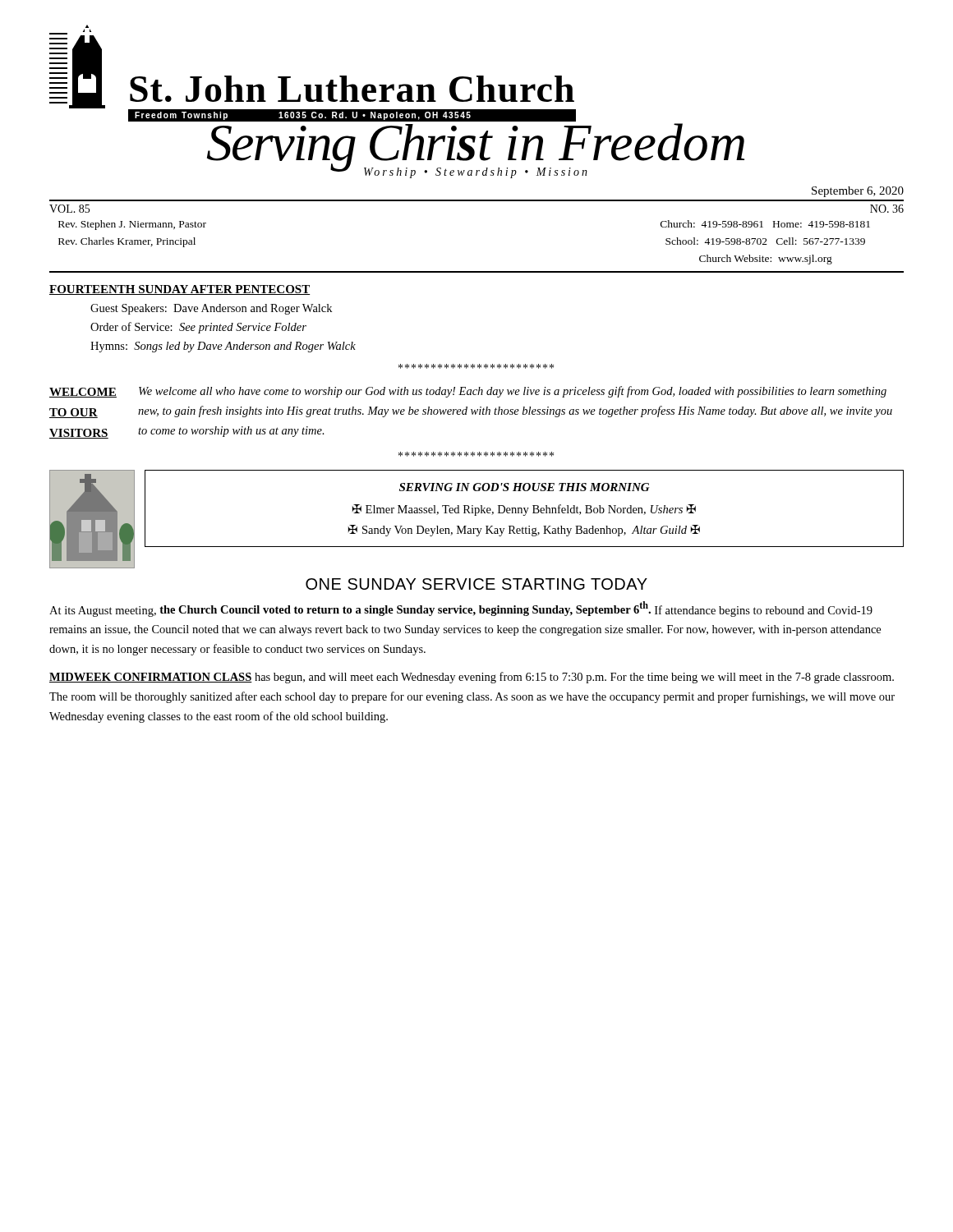Find the block on this page that starts "Guest Speakers: Dave Anderson and"

tap(223, 327)
